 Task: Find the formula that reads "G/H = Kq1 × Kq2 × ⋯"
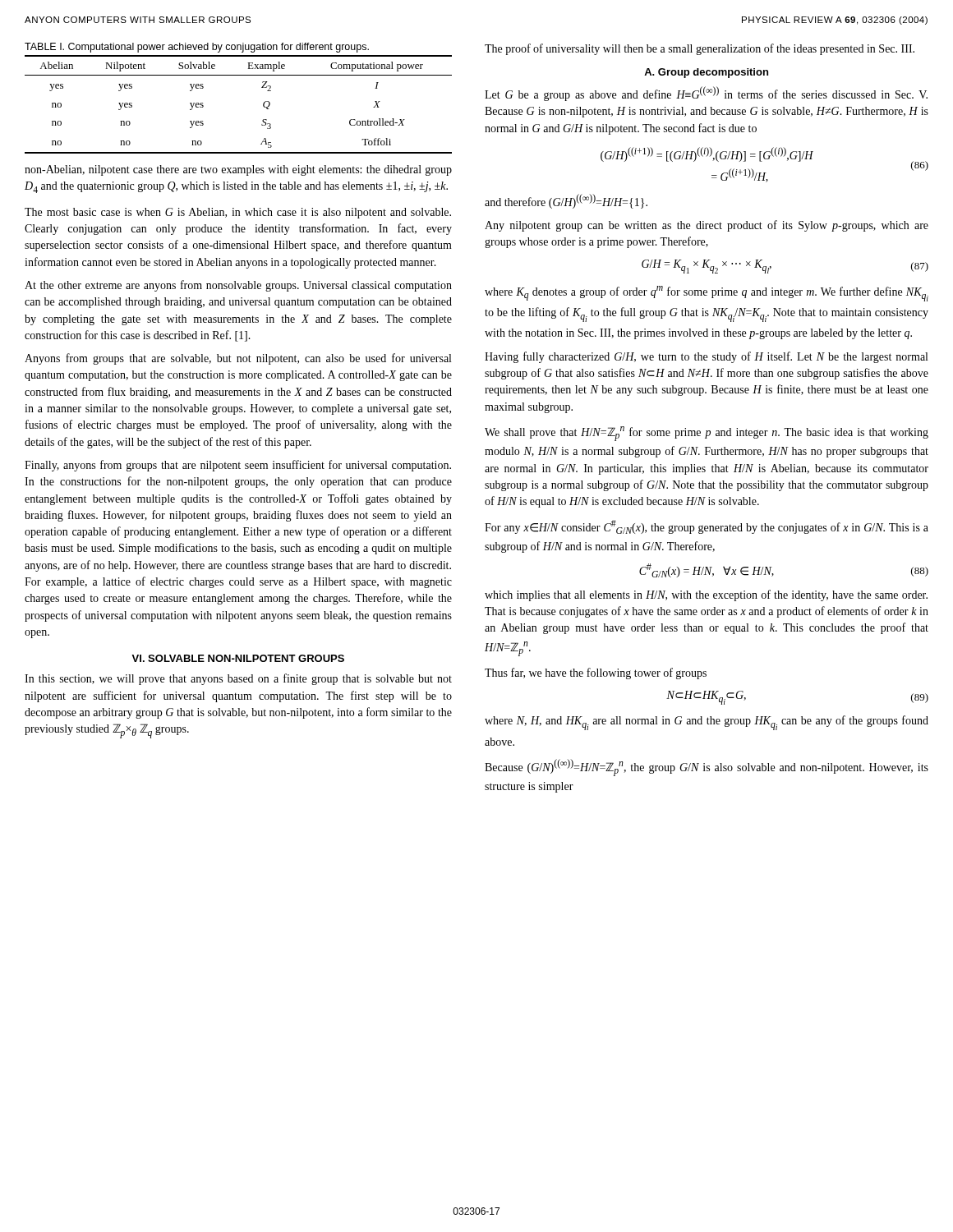pyautogui.click(x=688, y=268)
